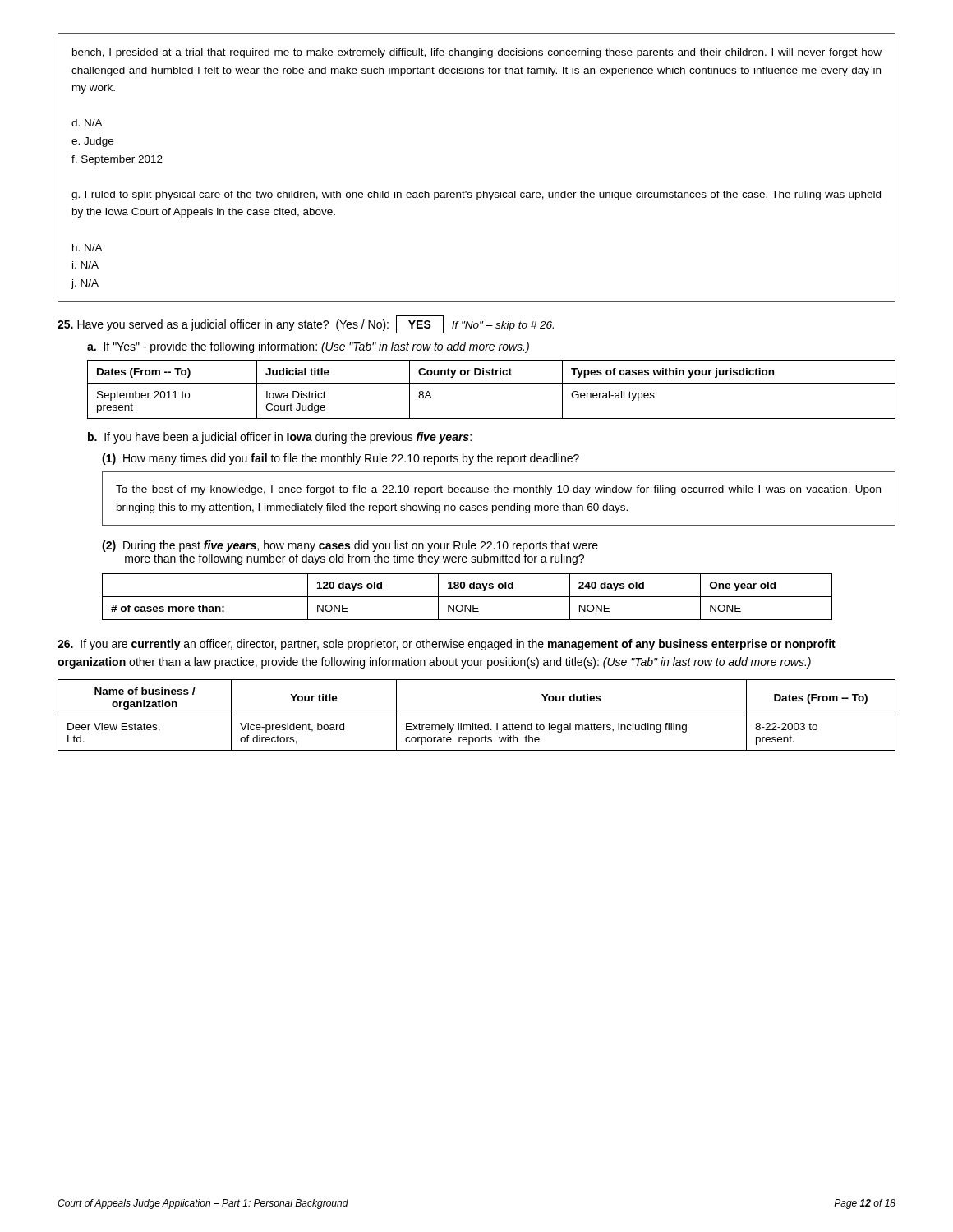
Task: Click on the region starting "b. If you"
Action: tap(280, 437)
